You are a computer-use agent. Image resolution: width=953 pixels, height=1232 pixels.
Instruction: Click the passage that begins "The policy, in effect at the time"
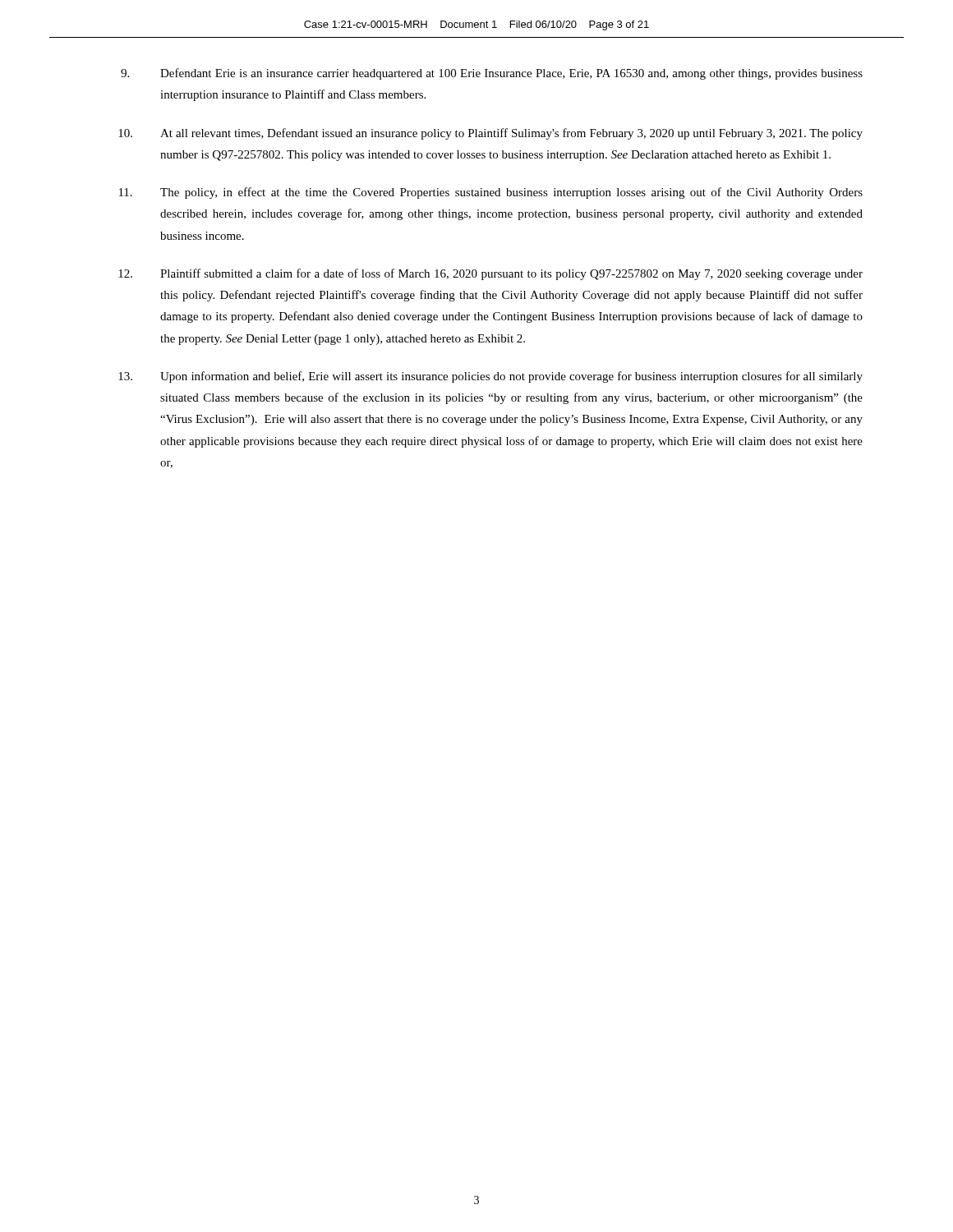tap(476, 214)
